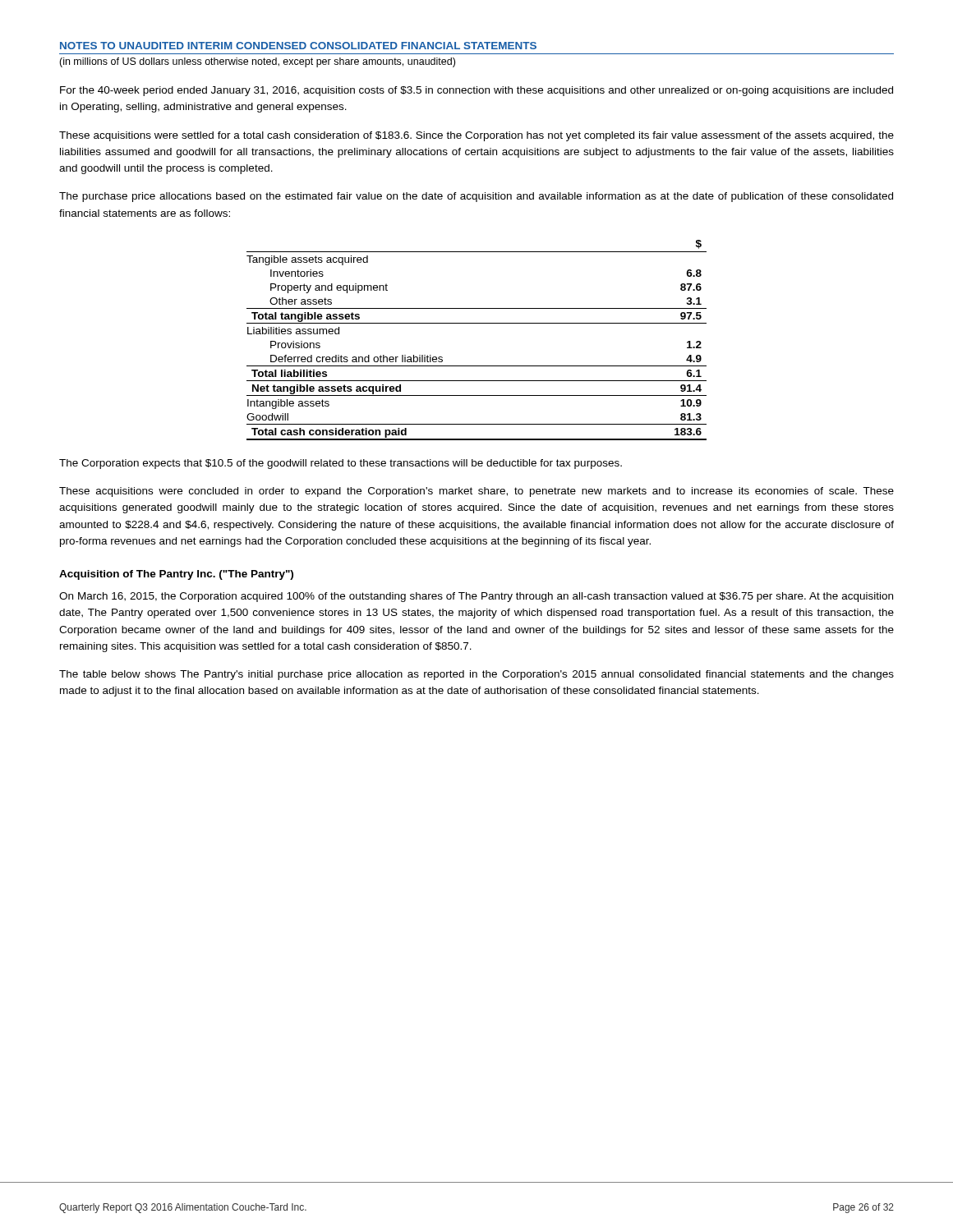The image size is (953, 1232).
Task: Locate the text block that reads "The purchase price allocations based"
Action: click(476, 204)
